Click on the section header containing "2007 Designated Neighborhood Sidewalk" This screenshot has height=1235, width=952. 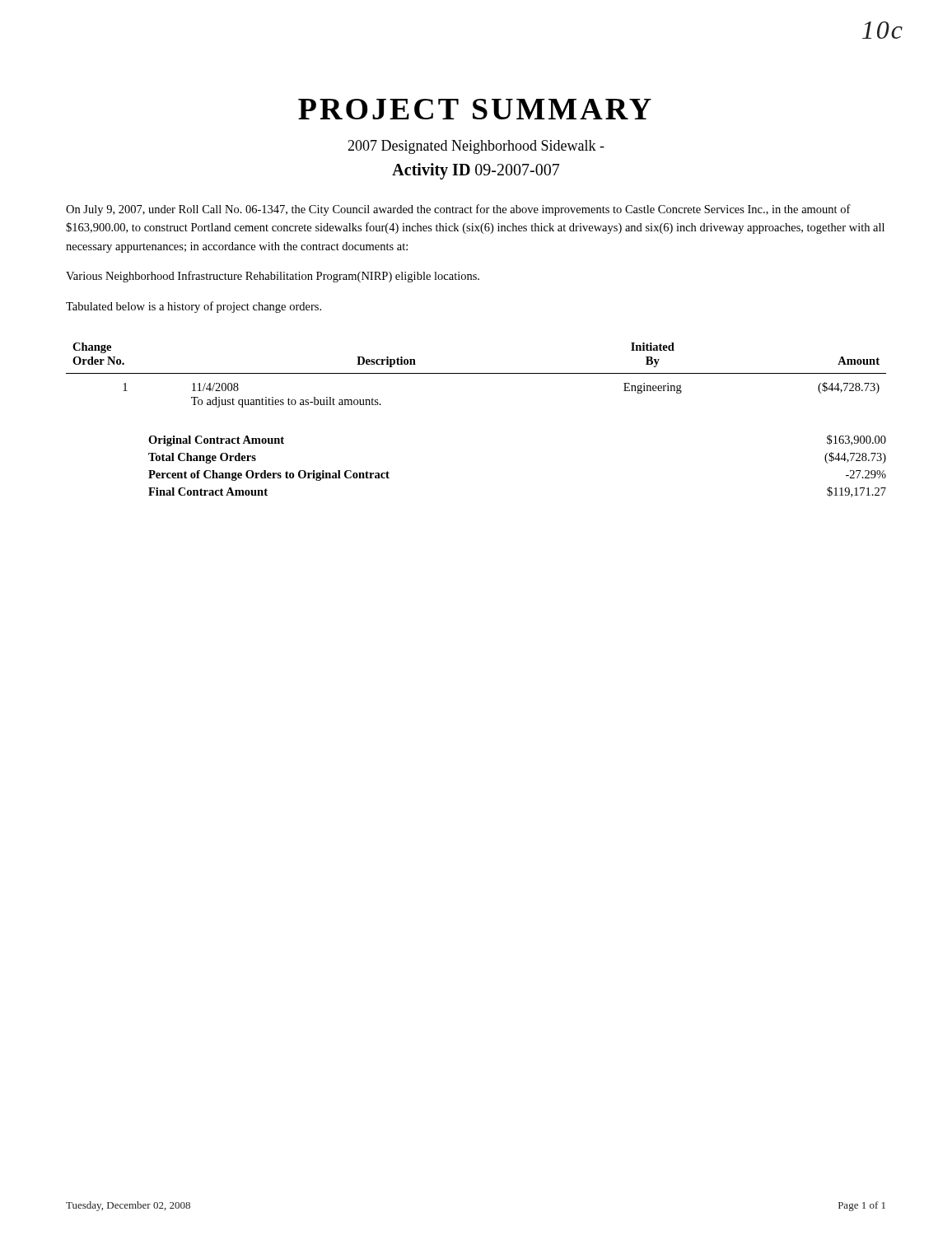click(476, 158)
